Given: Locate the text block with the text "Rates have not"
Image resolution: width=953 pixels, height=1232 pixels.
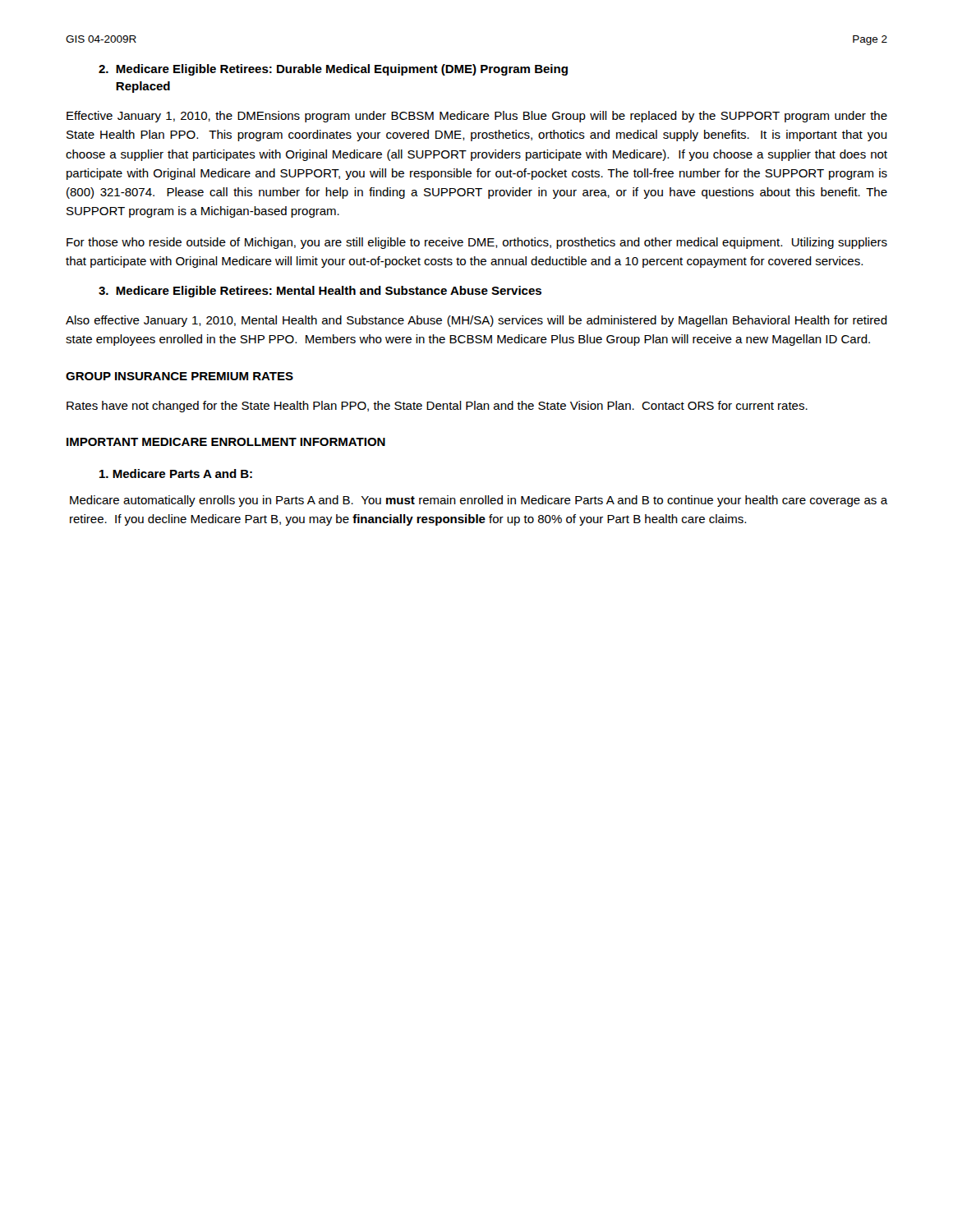Looking at the screenshot, I should [437, 405].
